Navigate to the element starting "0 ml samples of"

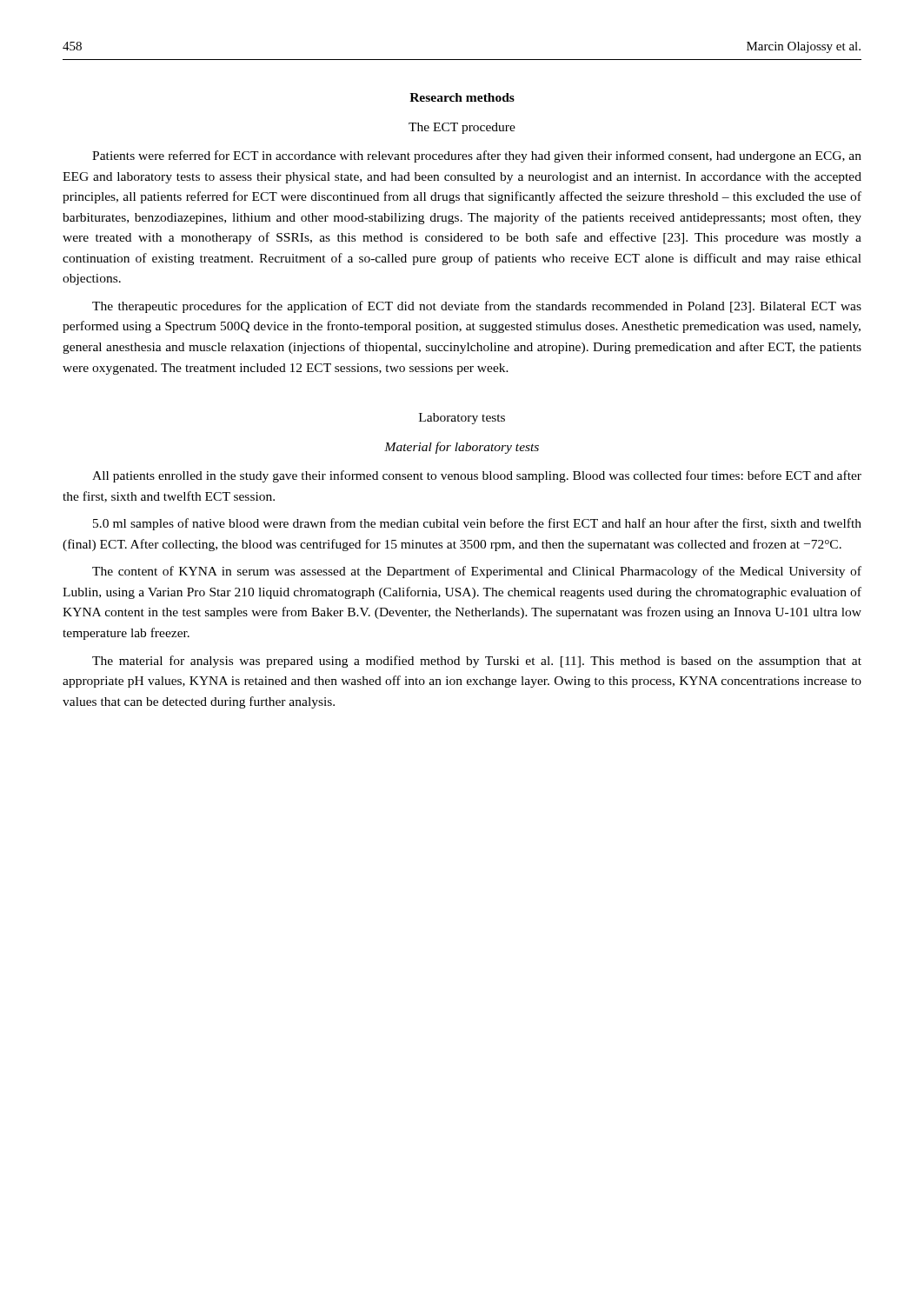point(462,533)
